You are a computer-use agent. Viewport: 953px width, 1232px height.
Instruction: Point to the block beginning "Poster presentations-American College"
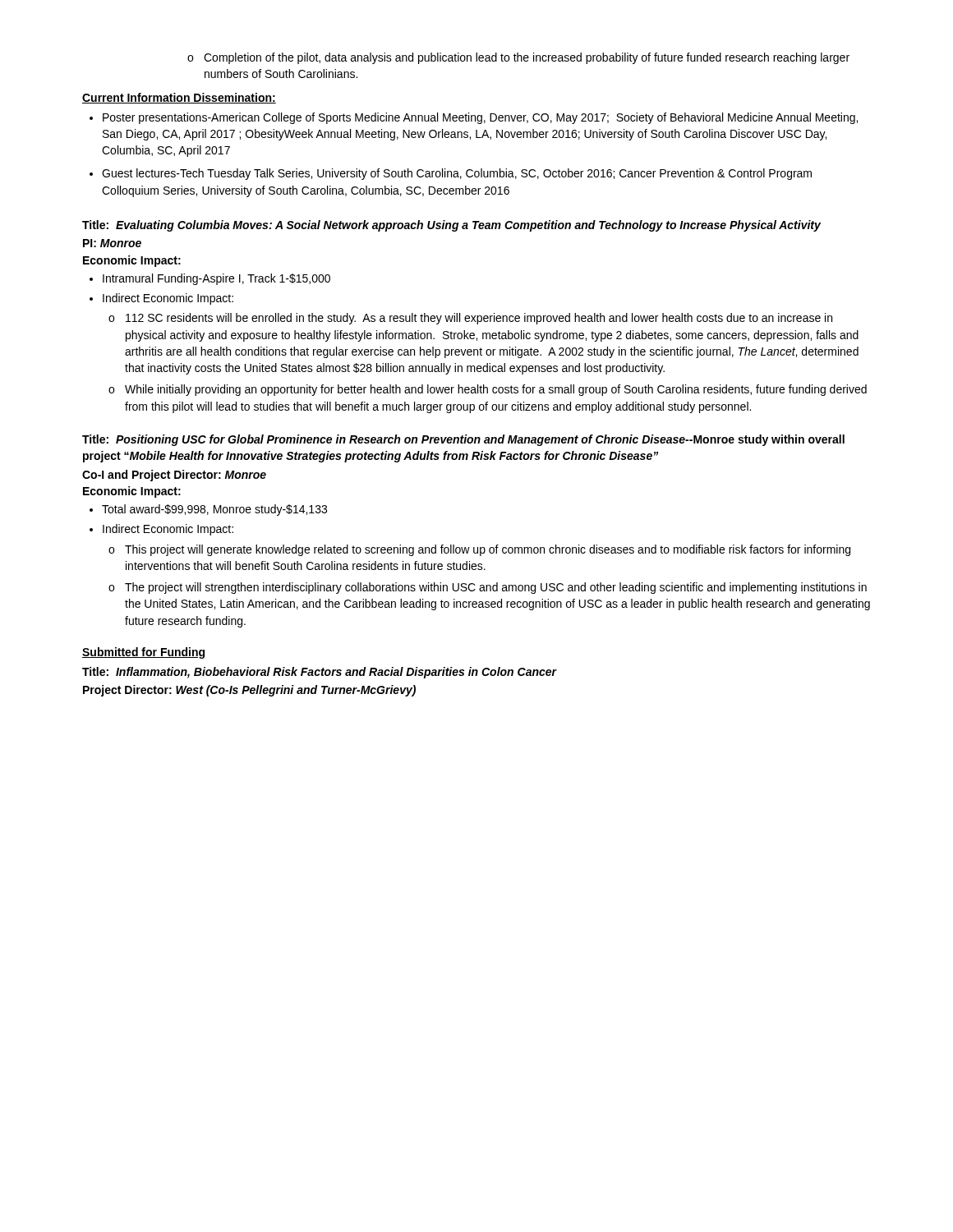pyautogui.click(x=474, y=118)
